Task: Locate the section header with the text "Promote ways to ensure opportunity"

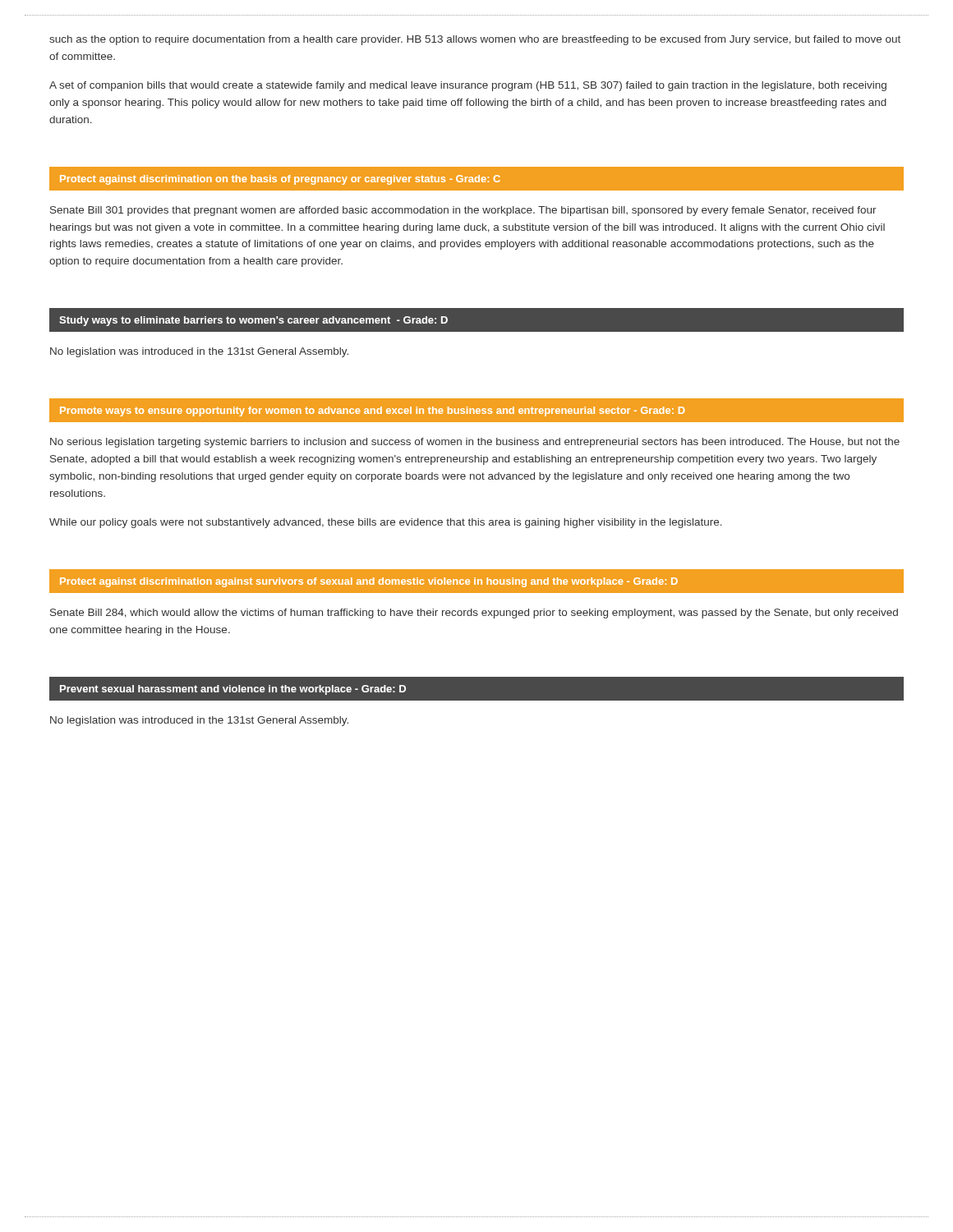Action: [x=372, y=410]
